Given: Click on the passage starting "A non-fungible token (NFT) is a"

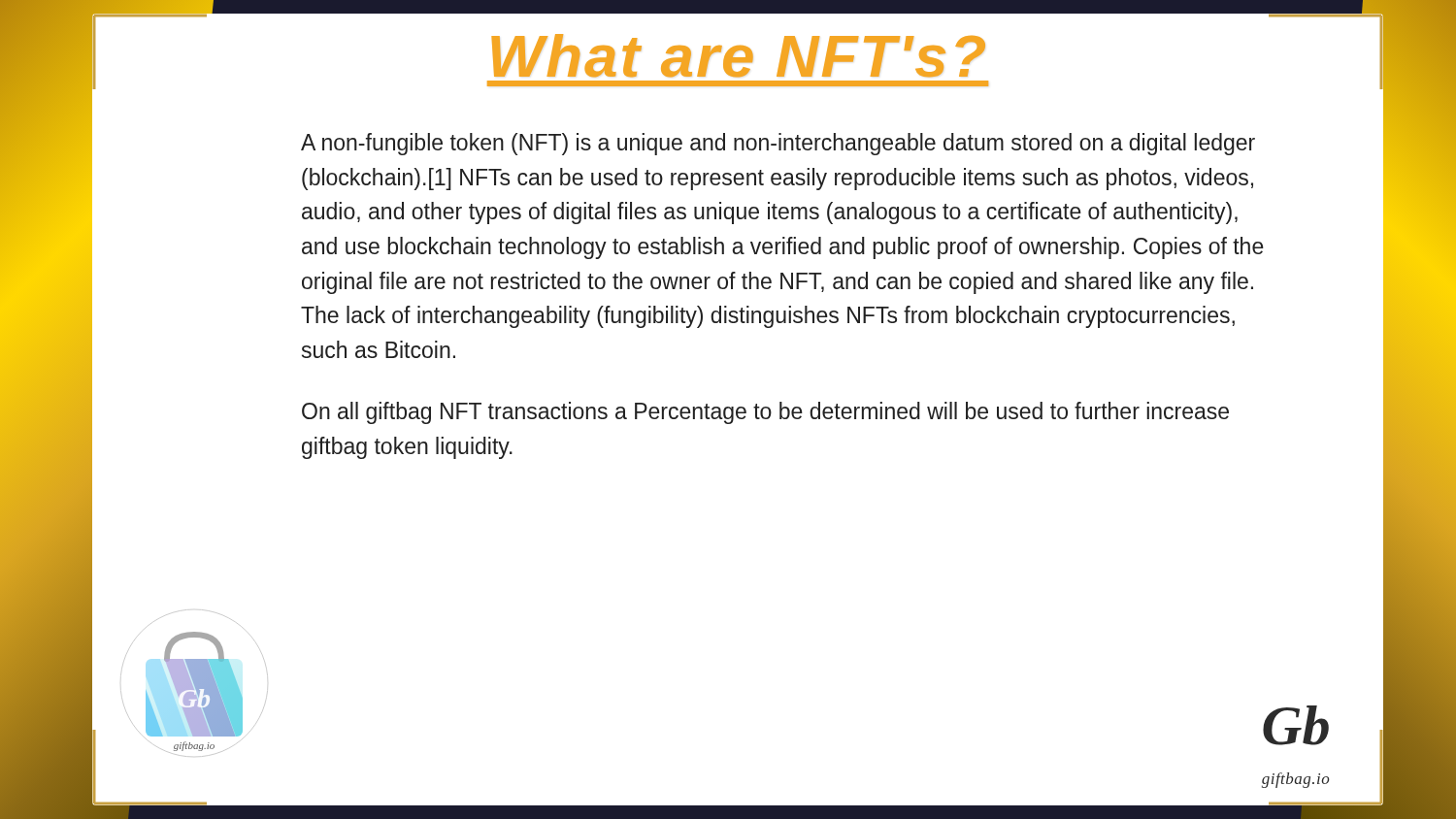Looking at the screenshot, I should click(x=791, y=247).
